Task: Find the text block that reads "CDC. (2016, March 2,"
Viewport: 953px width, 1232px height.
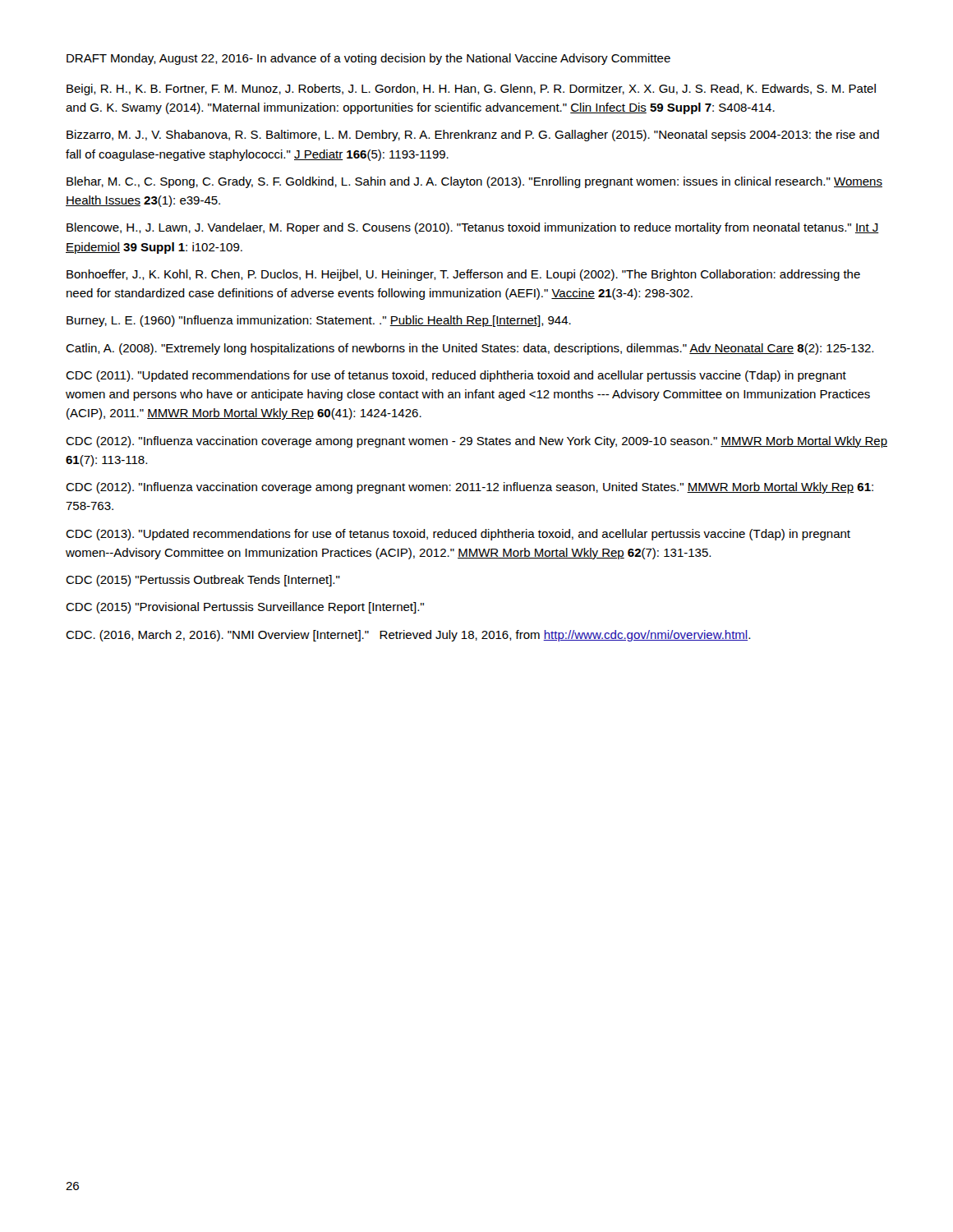Action: pyautogui.click(x=408, y=634)
